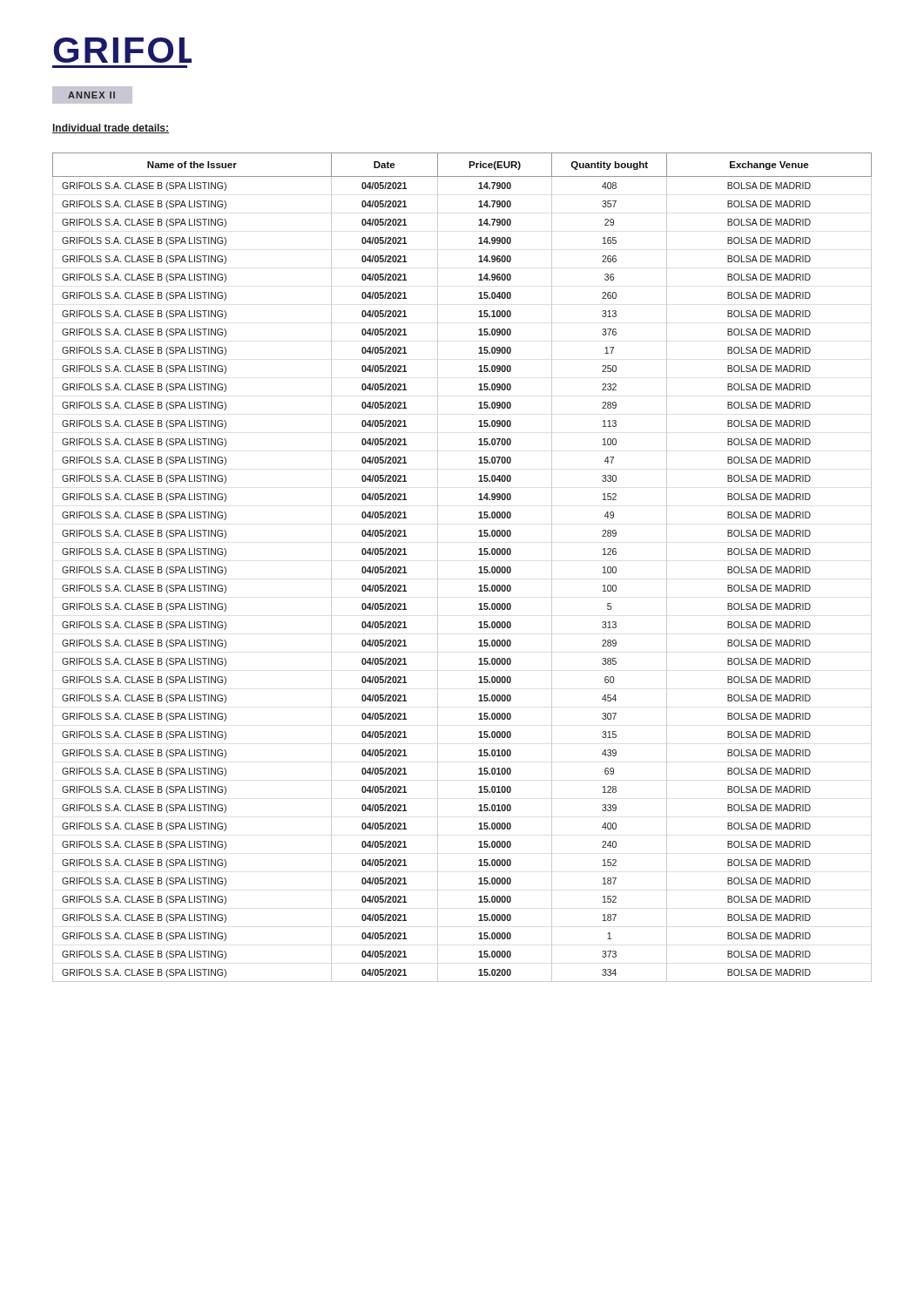Locate the table with the text "GRIFOLS S.A. CLASE B (SPA"
This screenshot has width=924, height=1307.
(x=462, y=567)
